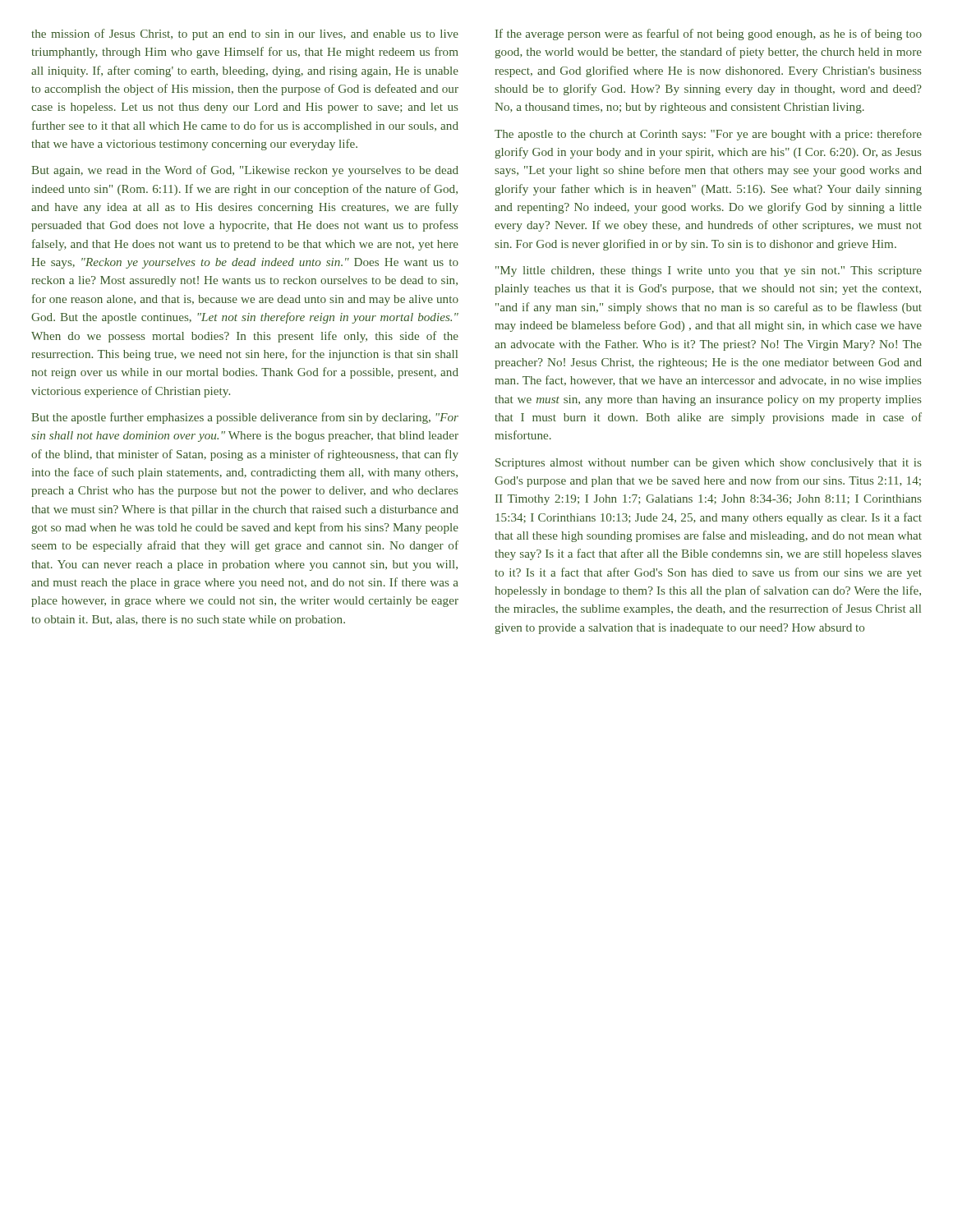Navigate to the element starting "But again, we read in the"
Image resolution: width=953 pixels, height=1232 pixels.
[245, 281]
